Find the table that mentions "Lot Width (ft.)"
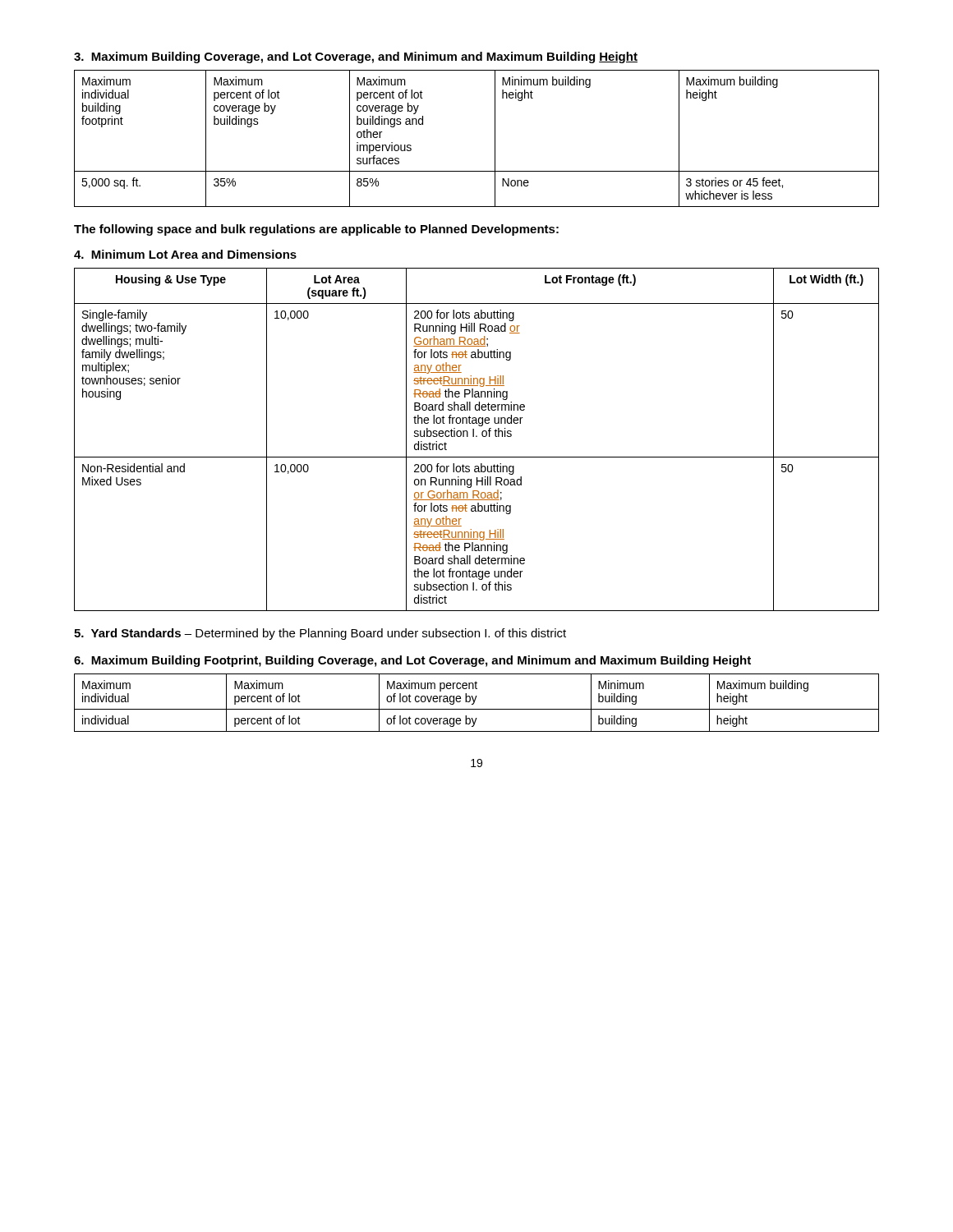The height and width of the screenshot is (1232, 953). (476, 439)
